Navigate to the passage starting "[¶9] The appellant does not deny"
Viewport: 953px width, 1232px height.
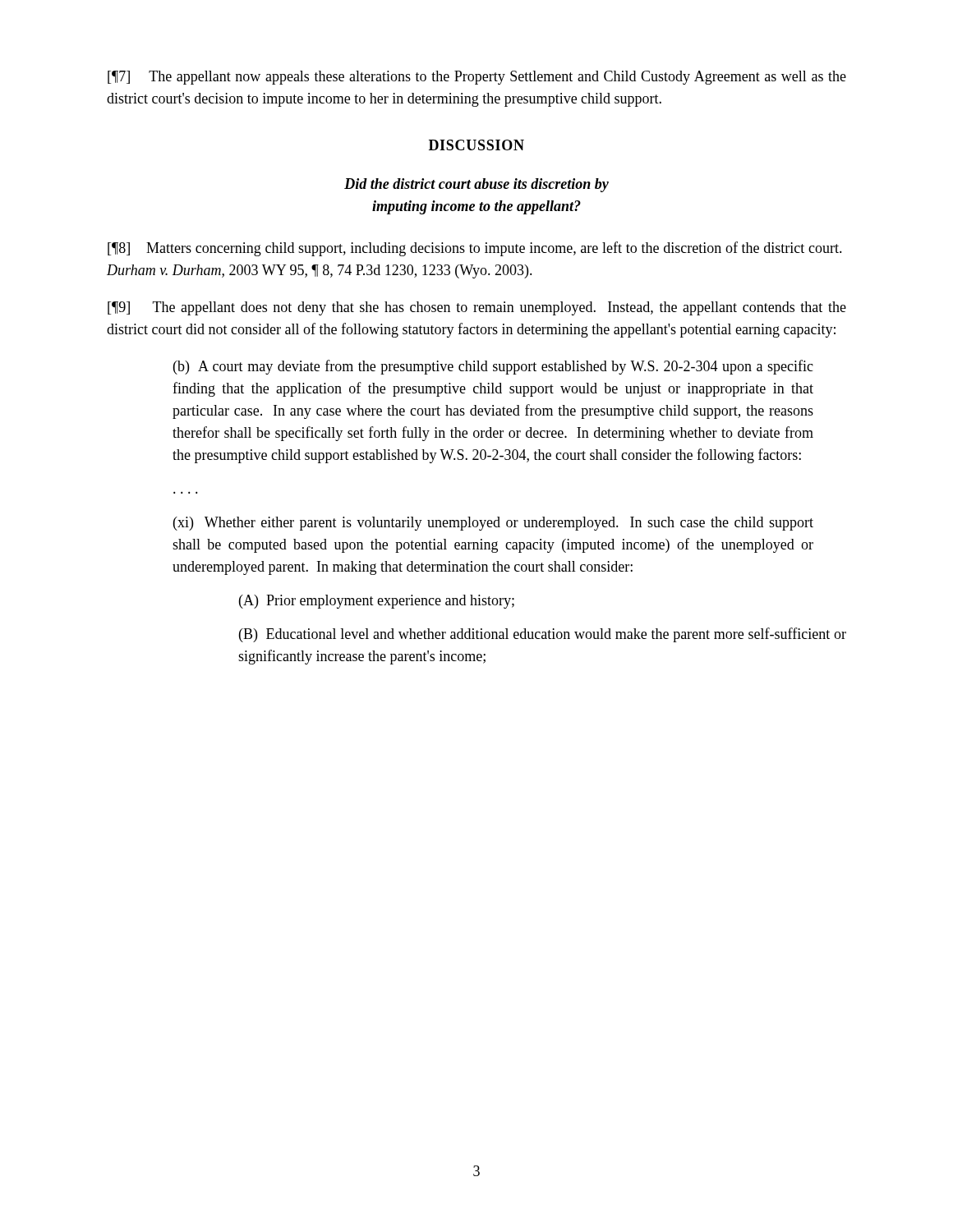(x=476, y=318)
